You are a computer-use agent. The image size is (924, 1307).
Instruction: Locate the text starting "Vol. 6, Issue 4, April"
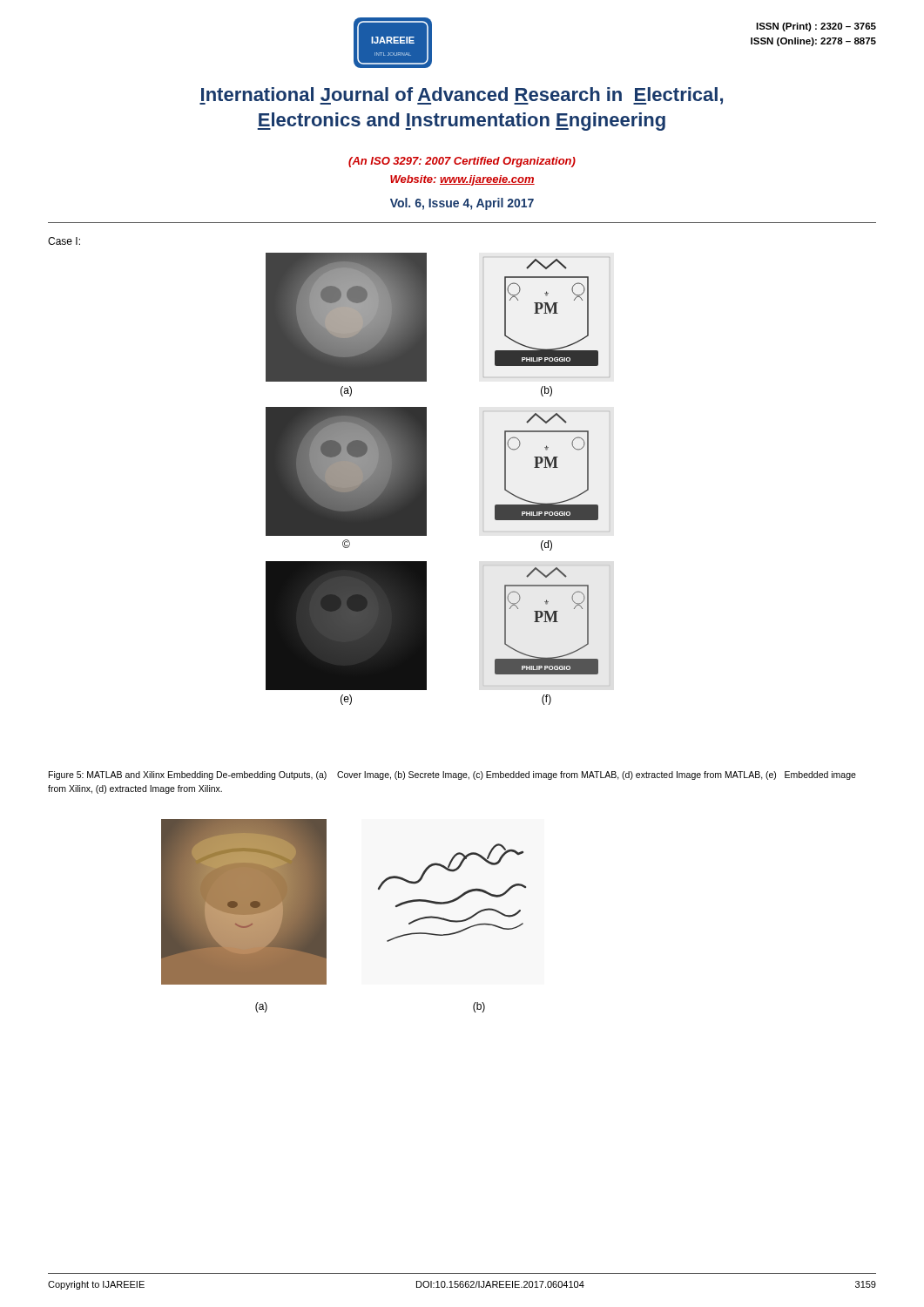pyautogui.click(x=462, y=203)
